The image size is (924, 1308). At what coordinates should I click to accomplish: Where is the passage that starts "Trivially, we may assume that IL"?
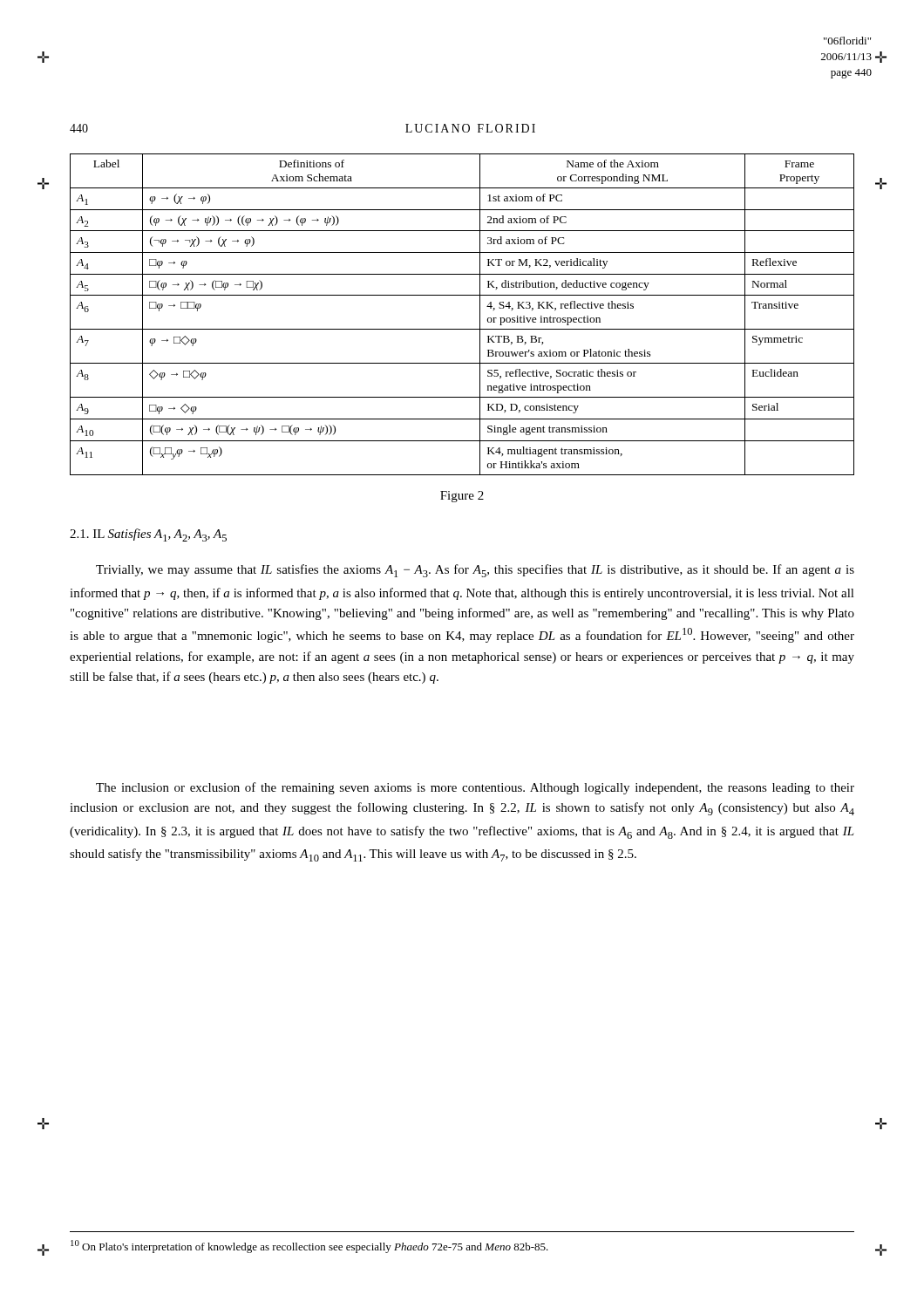(462, 624)
